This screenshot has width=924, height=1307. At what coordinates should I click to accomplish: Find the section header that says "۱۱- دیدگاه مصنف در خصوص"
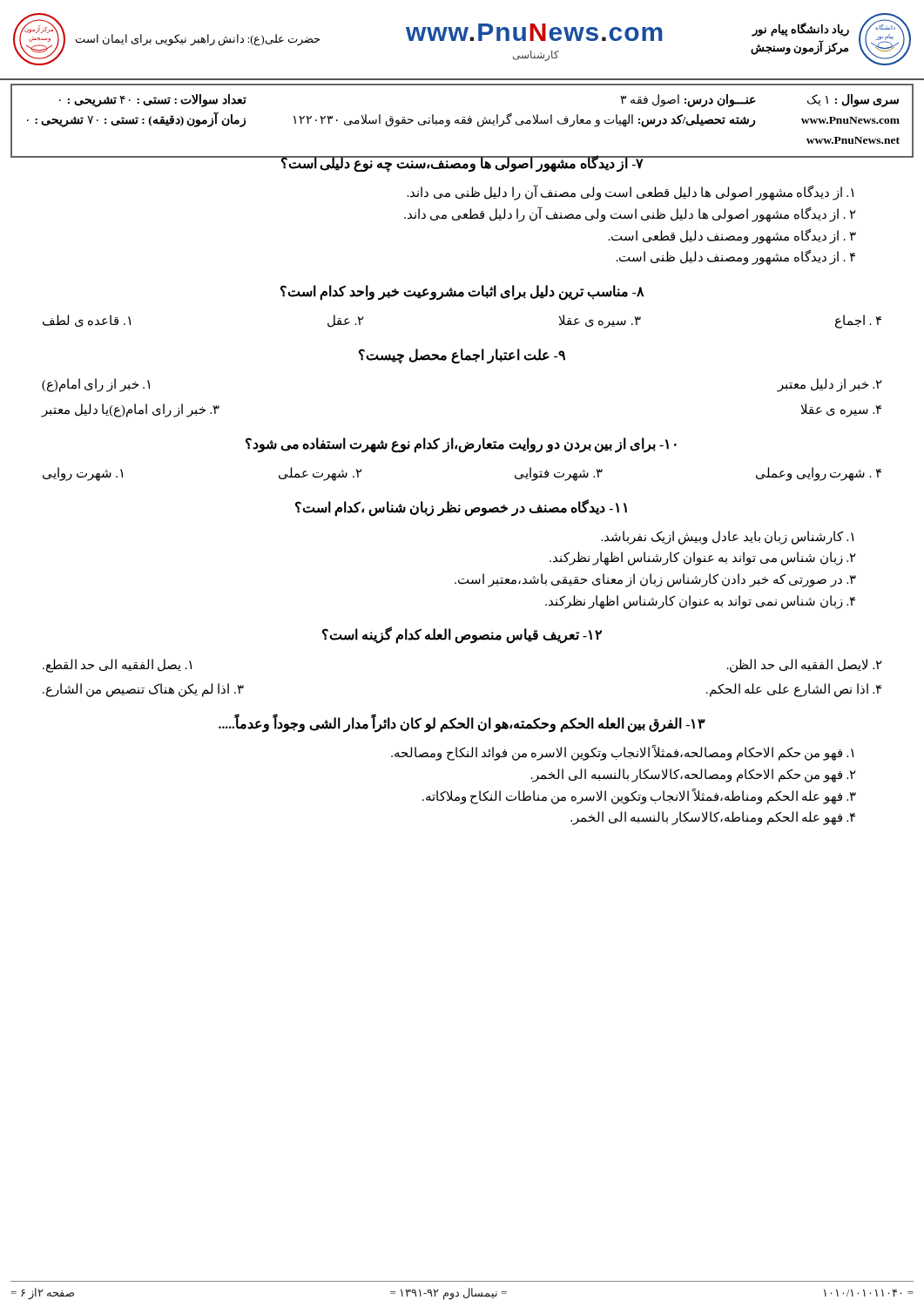pos(462,507)
